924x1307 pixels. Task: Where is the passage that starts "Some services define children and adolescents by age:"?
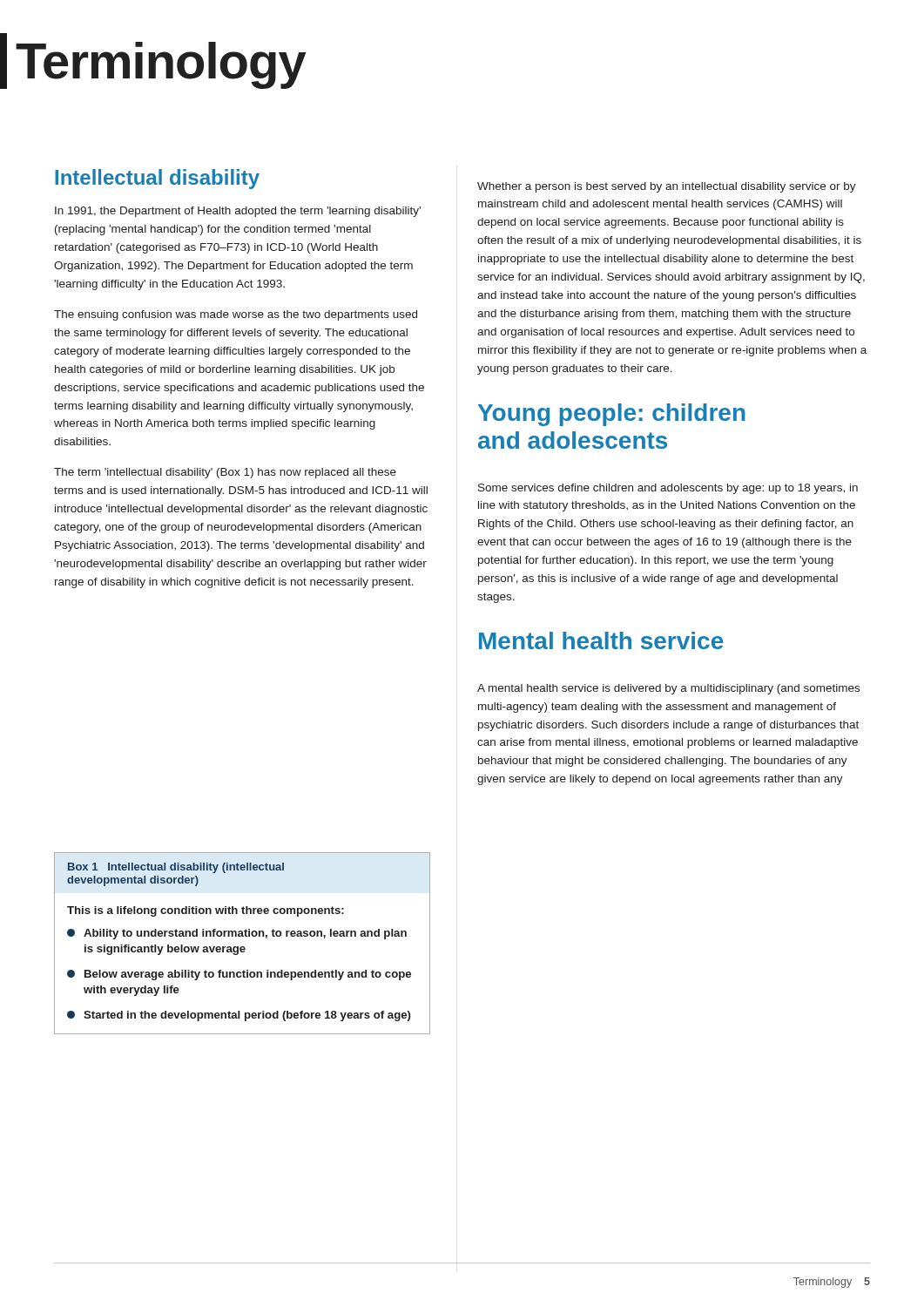(673, 543)
